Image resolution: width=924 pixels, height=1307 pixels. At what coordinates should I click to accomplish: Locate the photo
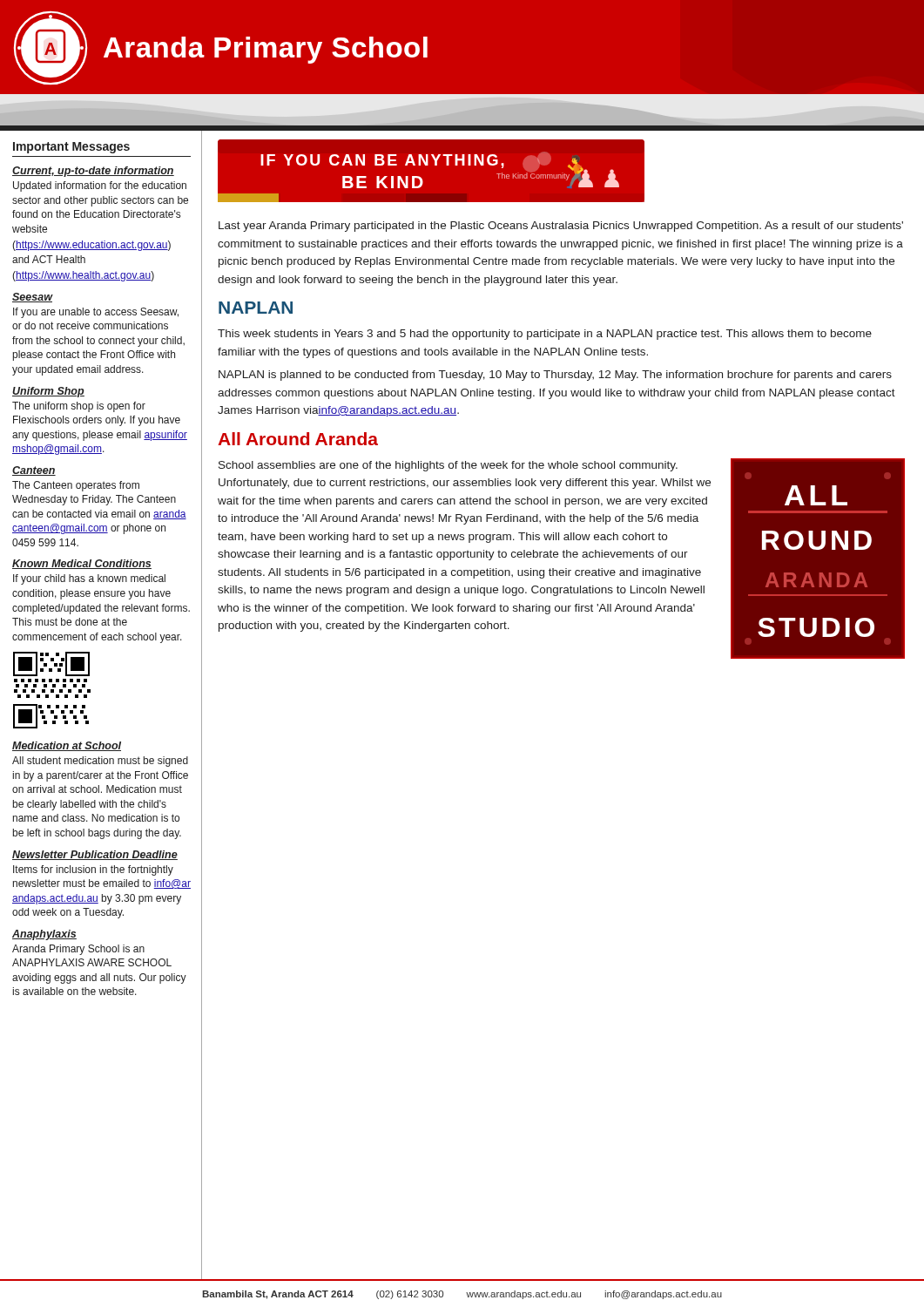pos(818,560)
